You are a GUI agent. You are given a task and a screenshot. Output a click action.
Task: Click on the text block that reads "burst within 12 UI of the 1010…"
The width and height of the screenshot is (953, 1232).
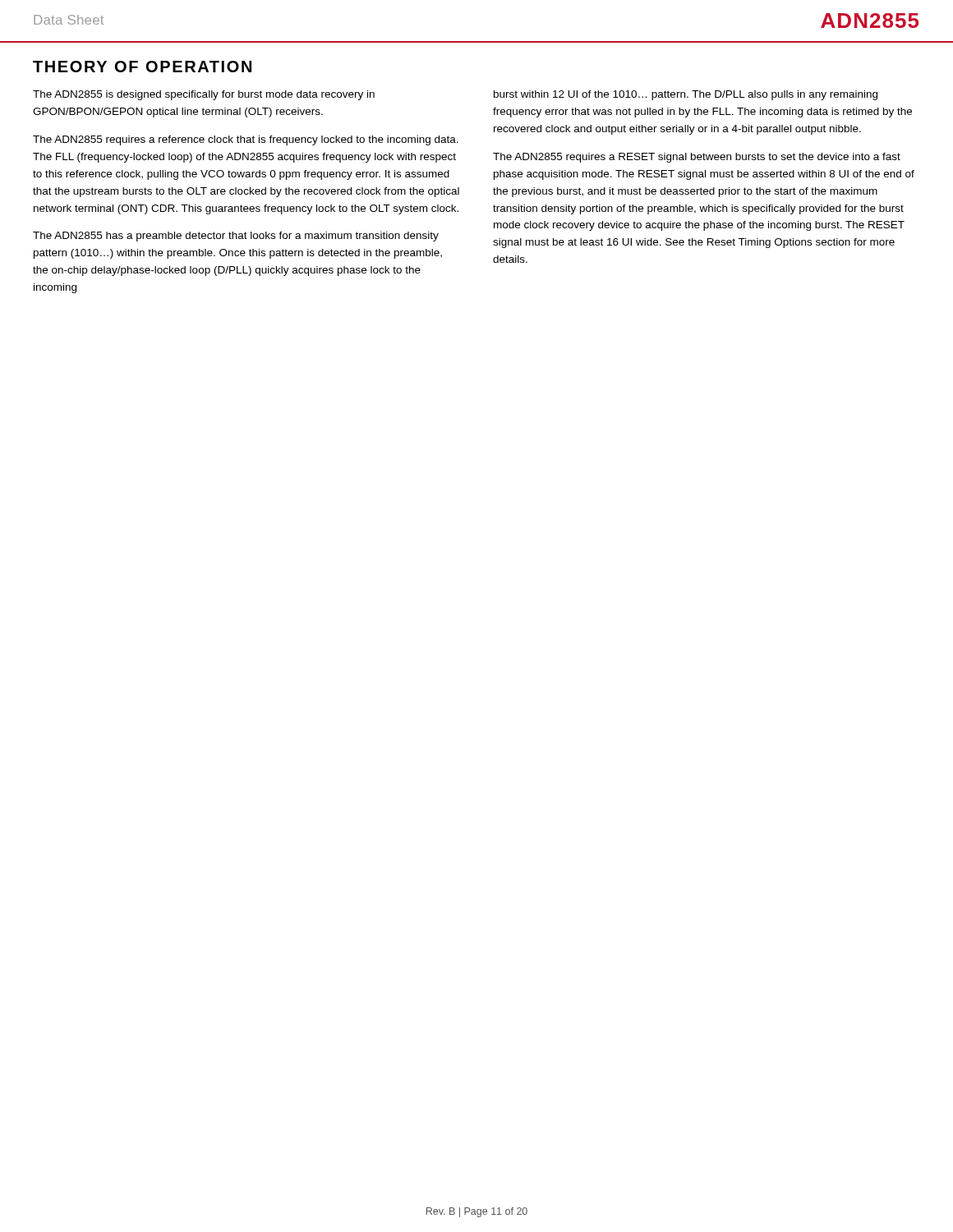(707, 112)
